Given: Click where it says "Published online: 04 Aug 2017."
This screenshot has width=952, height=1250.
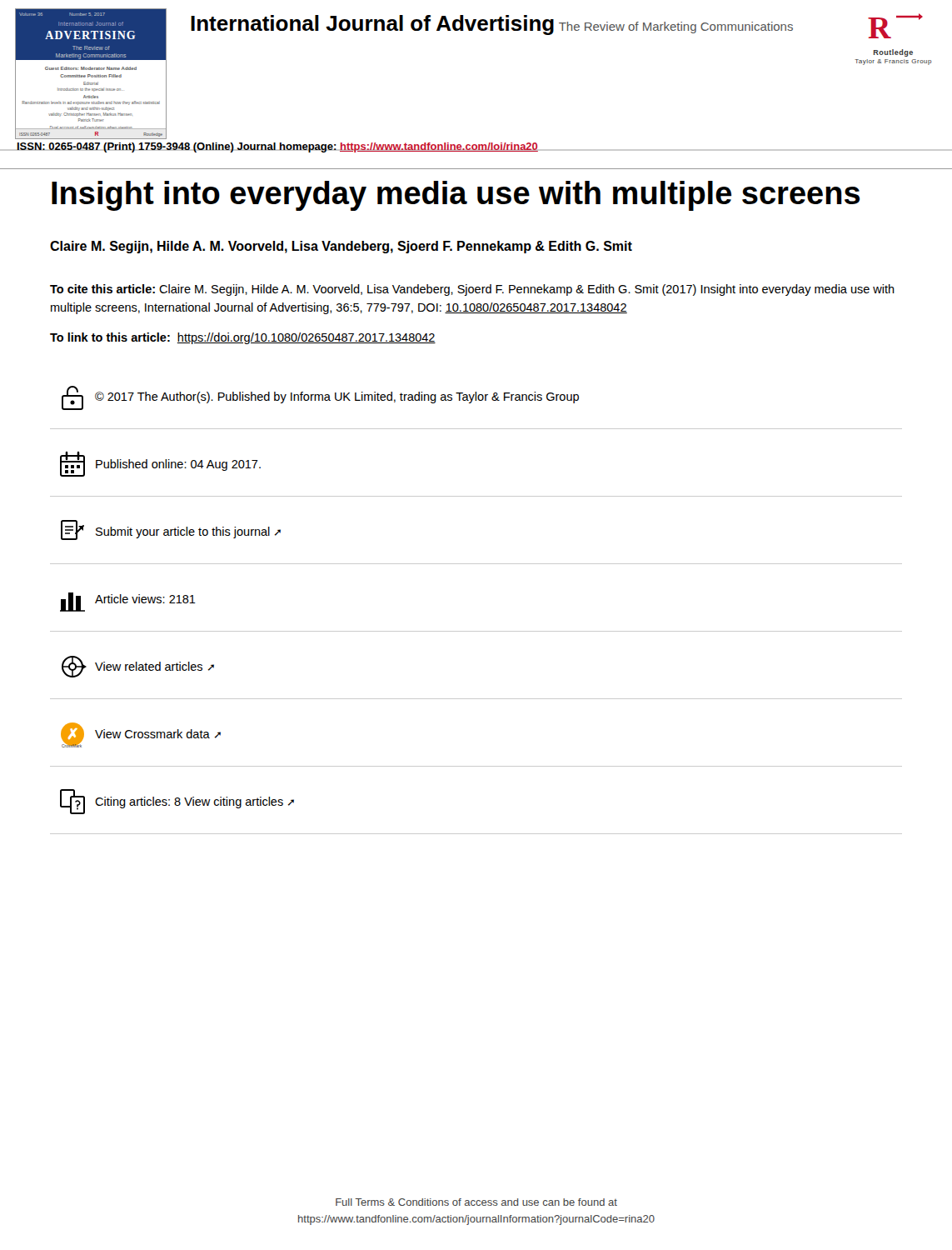Looking at the screenshot, I should tap(160, 464).
